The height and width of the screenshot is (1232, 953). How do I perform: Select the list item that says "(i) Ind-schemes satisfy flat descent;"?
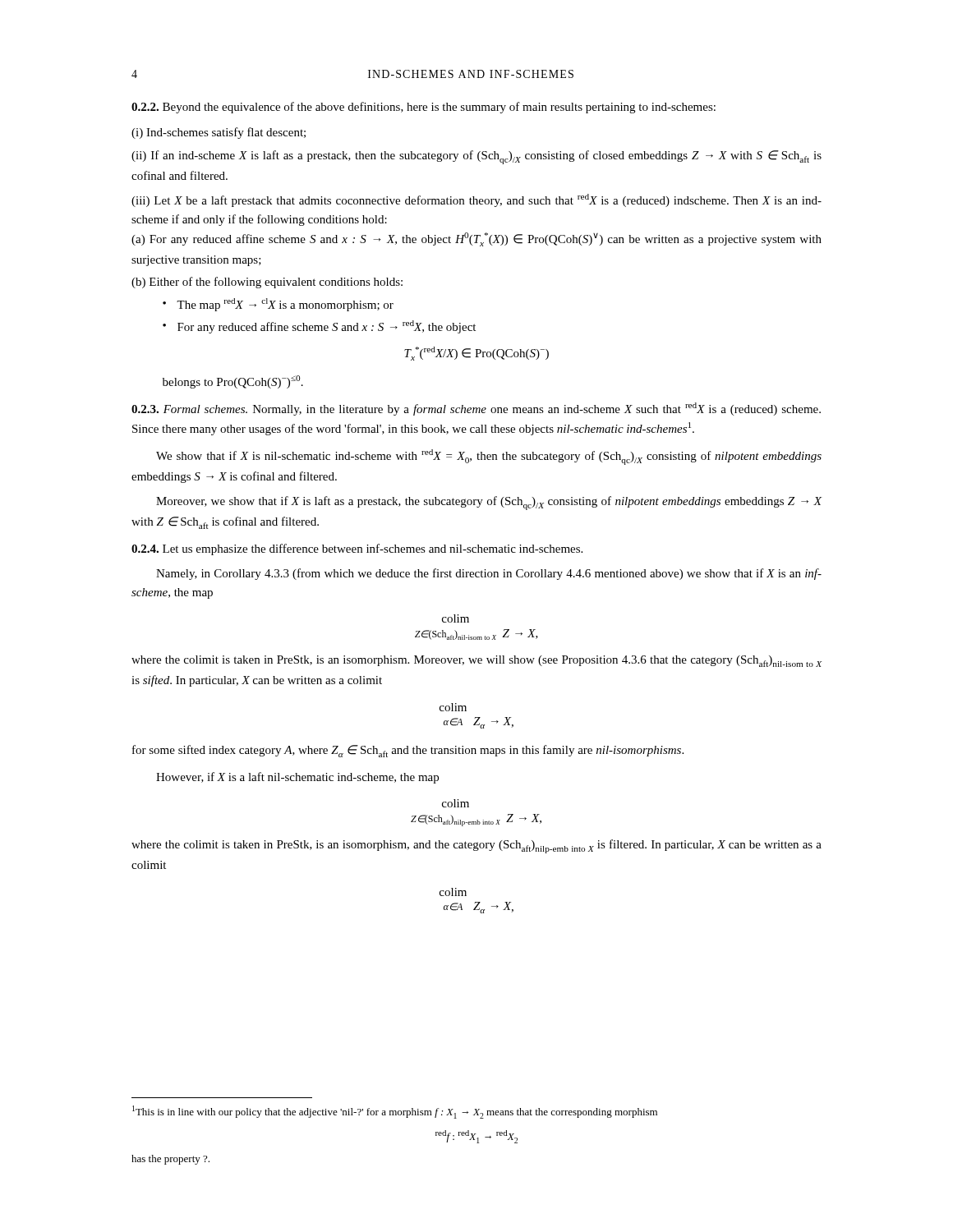click(219, 132)
